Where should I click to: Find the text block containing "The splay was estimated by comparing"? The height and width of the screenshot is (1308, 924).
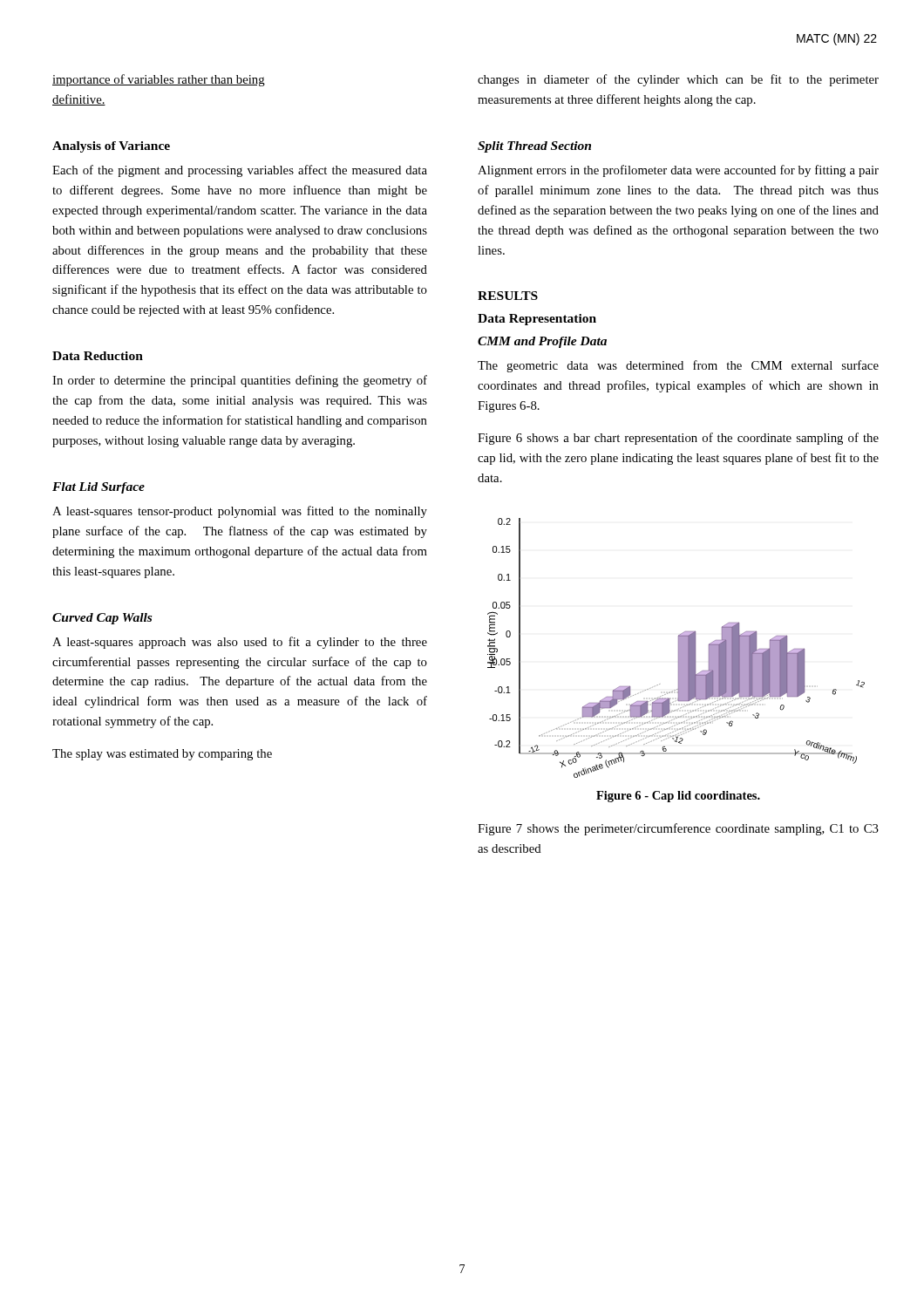click(162, 754)
